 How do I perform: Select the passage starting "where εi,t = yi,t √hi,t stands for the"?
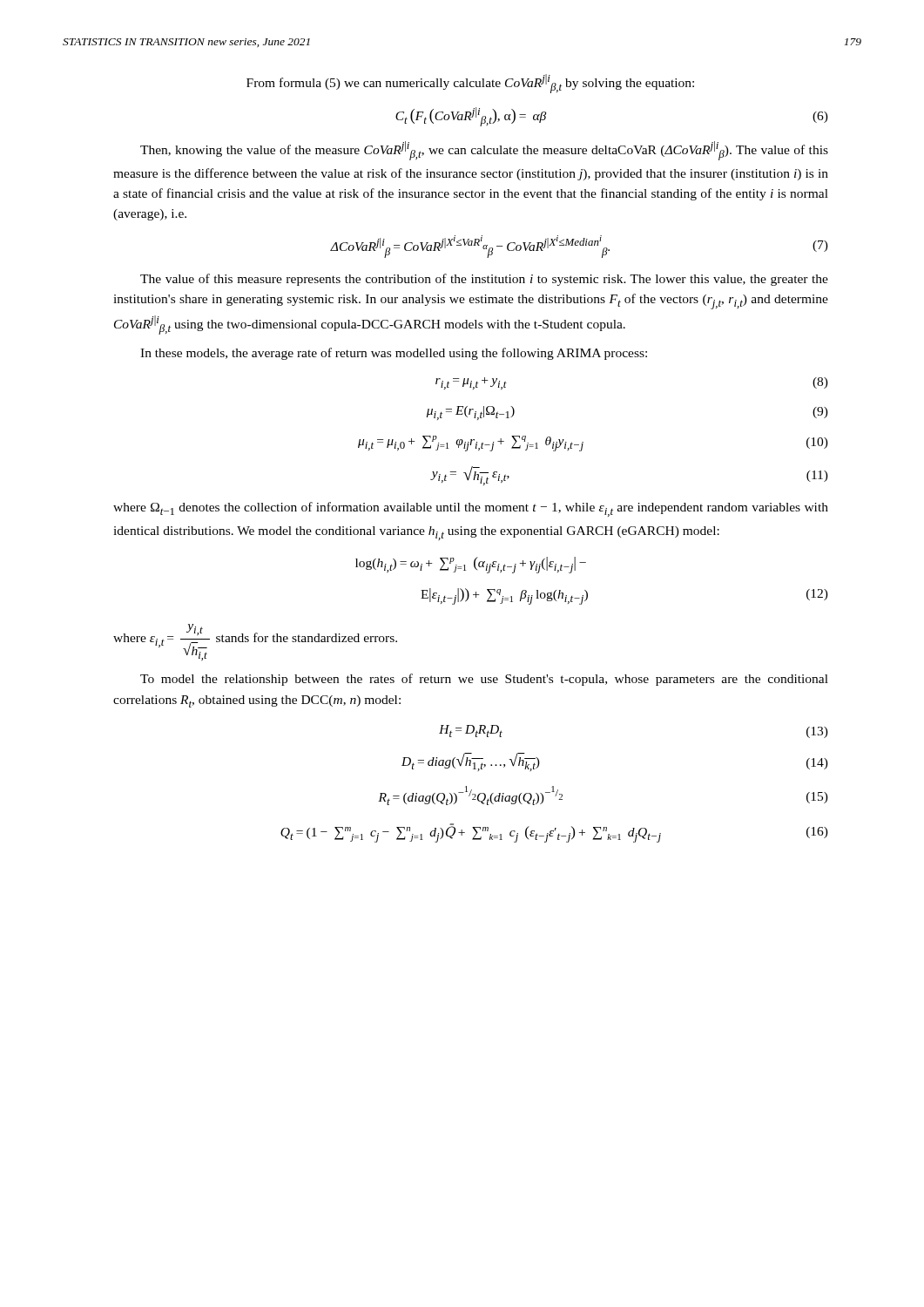[255, 642]
